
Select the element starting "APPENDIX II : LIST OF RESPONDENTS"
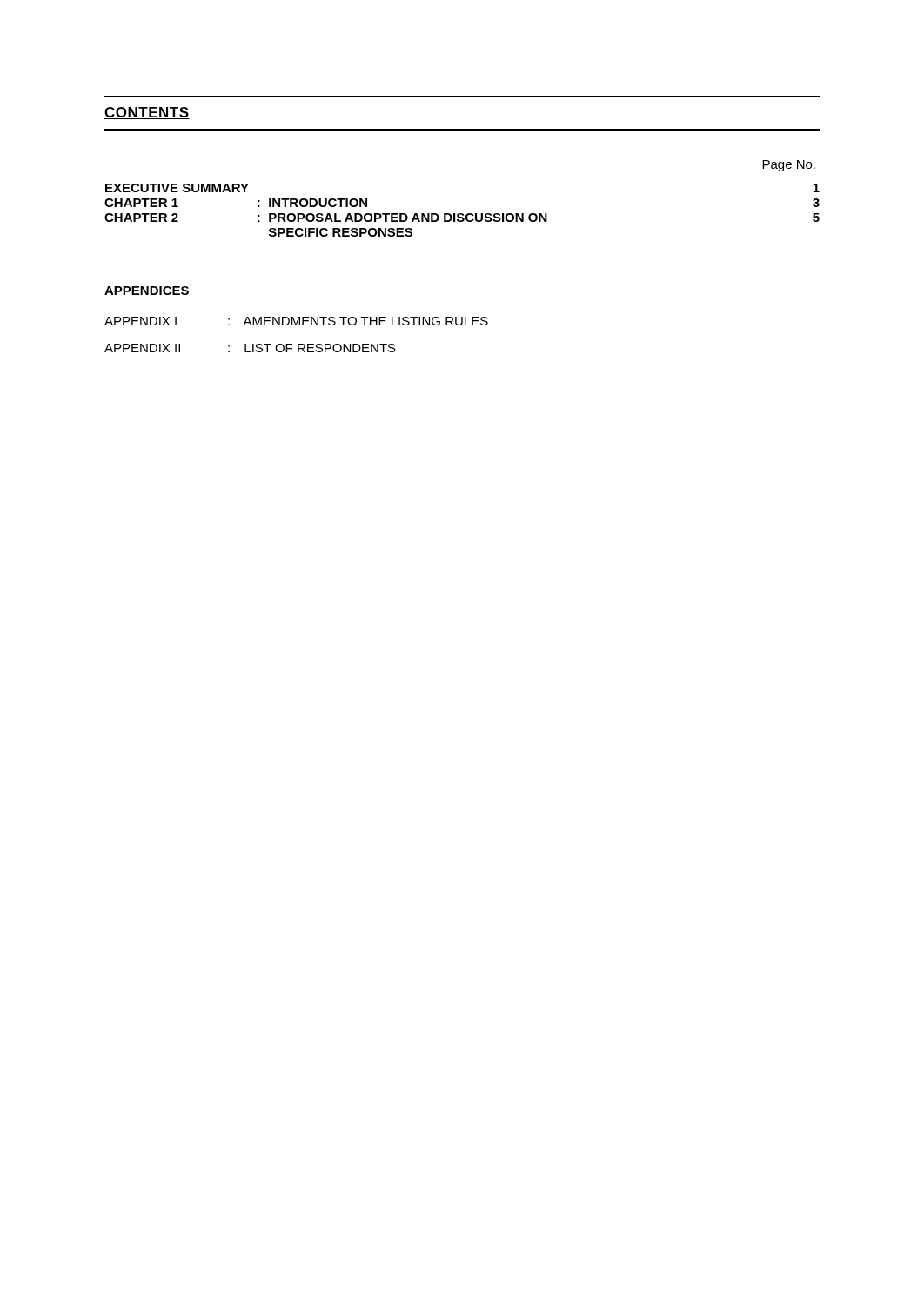(250, 348)
